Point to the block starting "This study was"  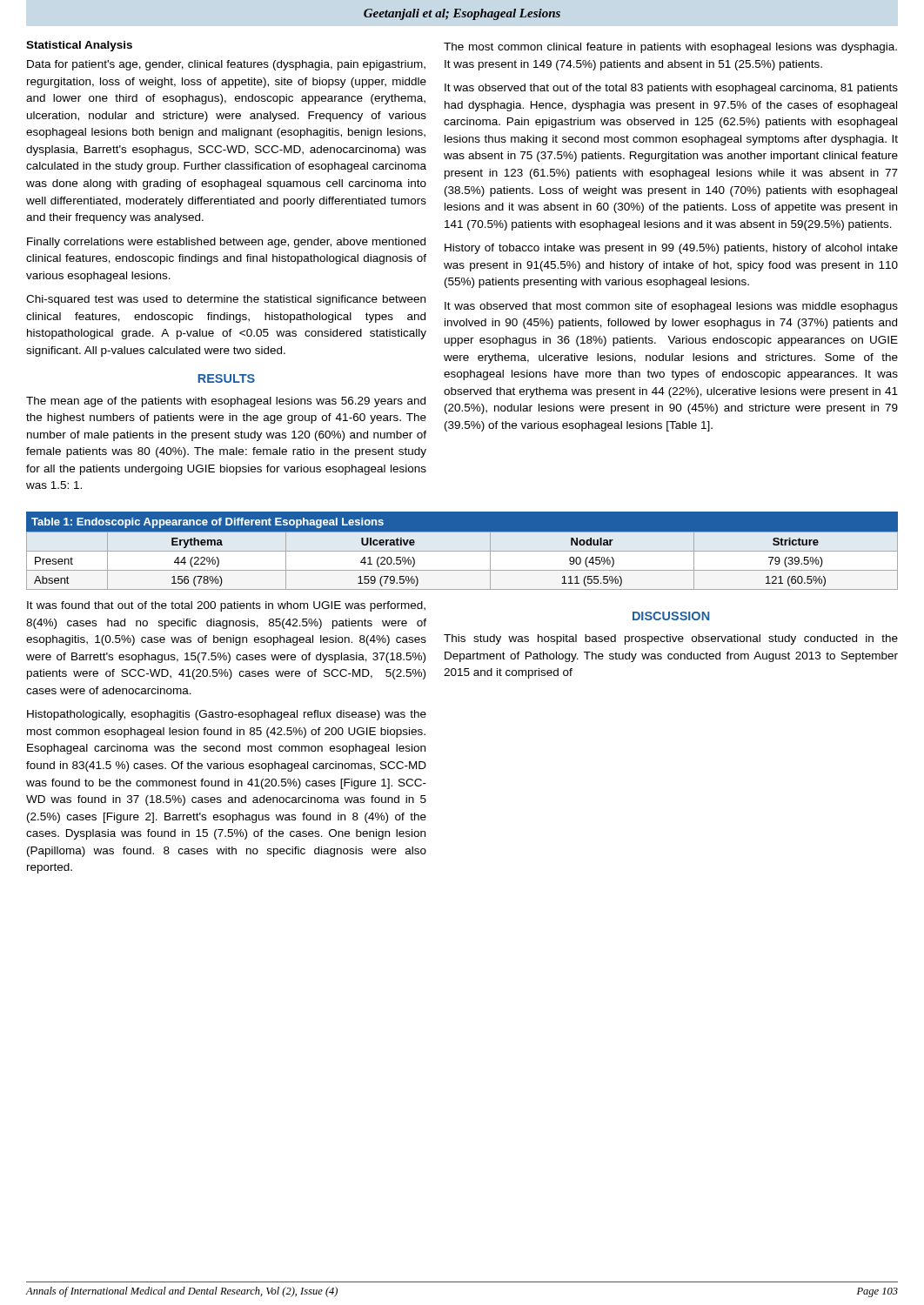tap(671, 655)
